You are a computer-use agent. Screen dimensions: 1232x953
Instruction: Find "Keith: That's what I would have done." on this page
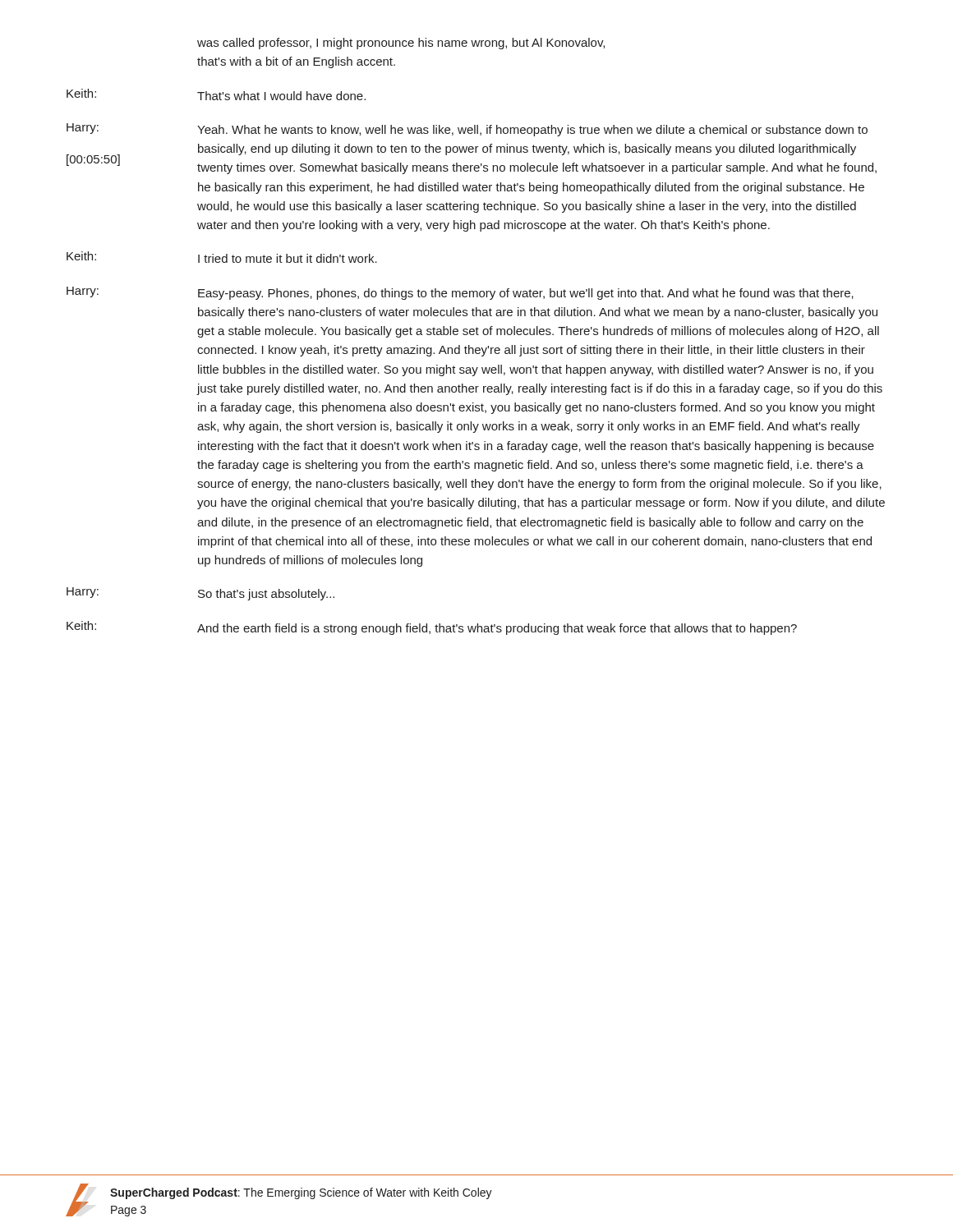pos(216,94)
